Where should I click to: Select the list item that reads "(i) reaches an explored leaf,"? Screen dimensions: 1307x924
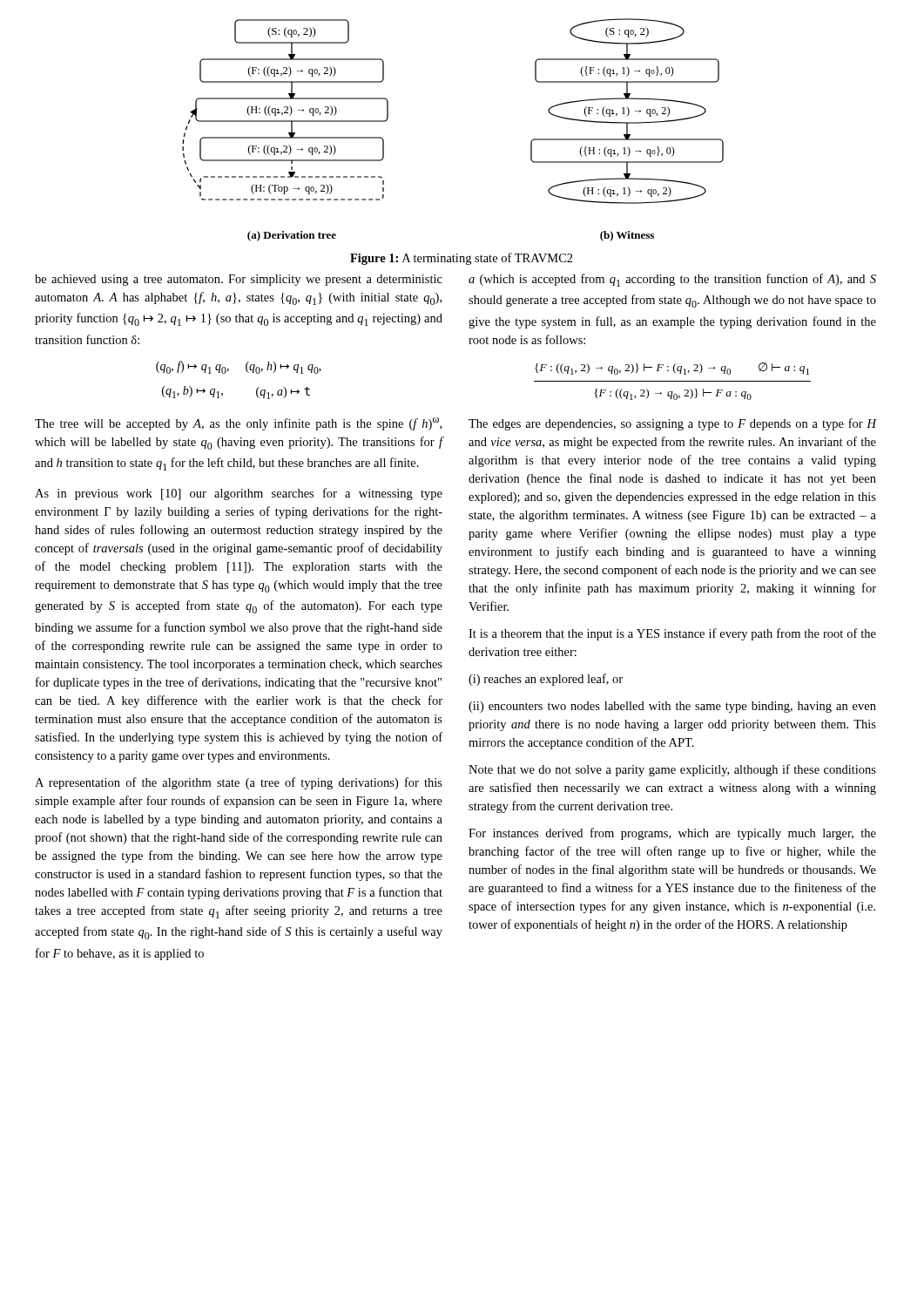(x=546, y=680)
